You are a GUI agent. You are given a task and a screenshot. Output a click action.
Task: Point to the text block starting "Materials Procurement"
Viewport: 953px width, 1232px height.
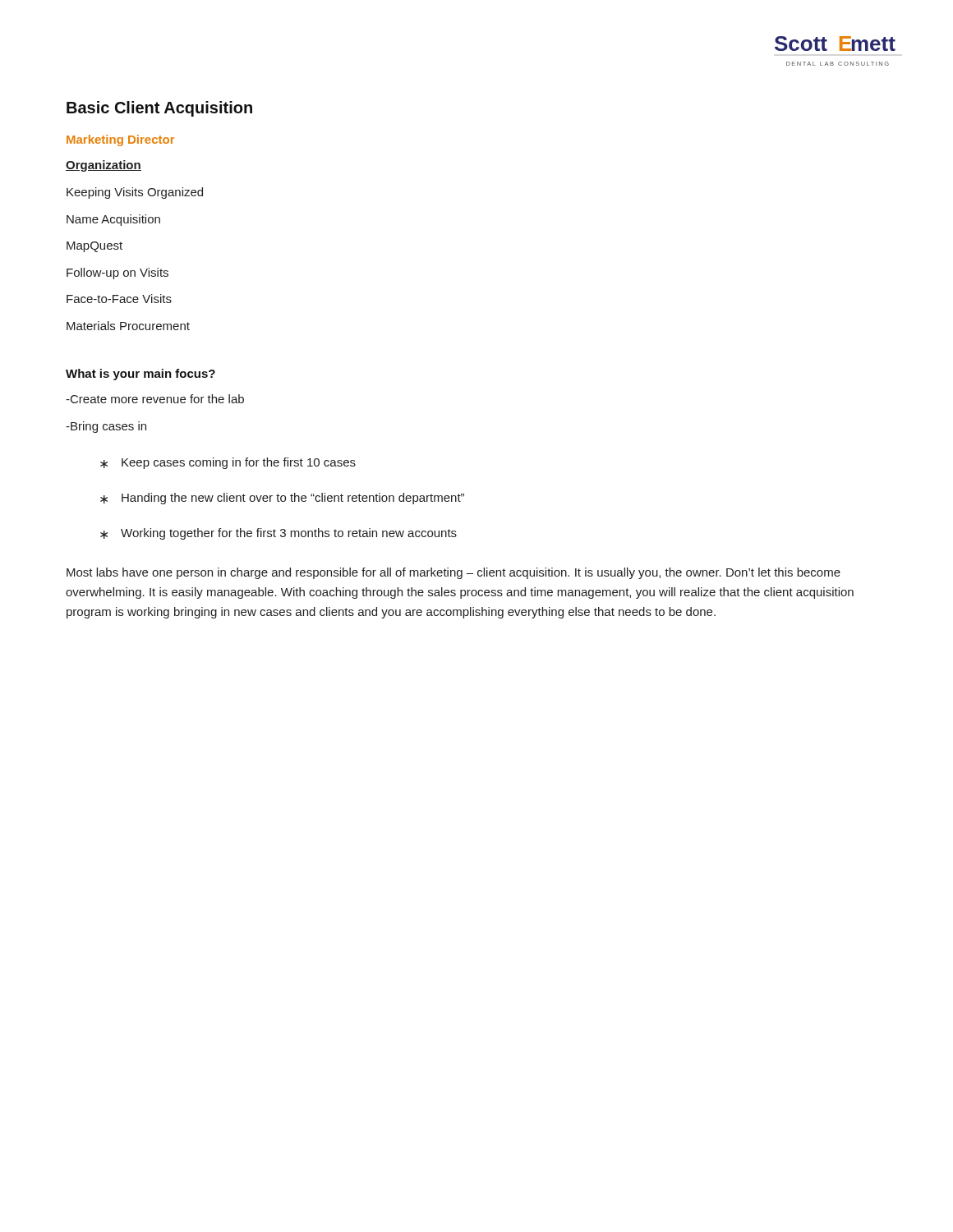pos(128,325)
